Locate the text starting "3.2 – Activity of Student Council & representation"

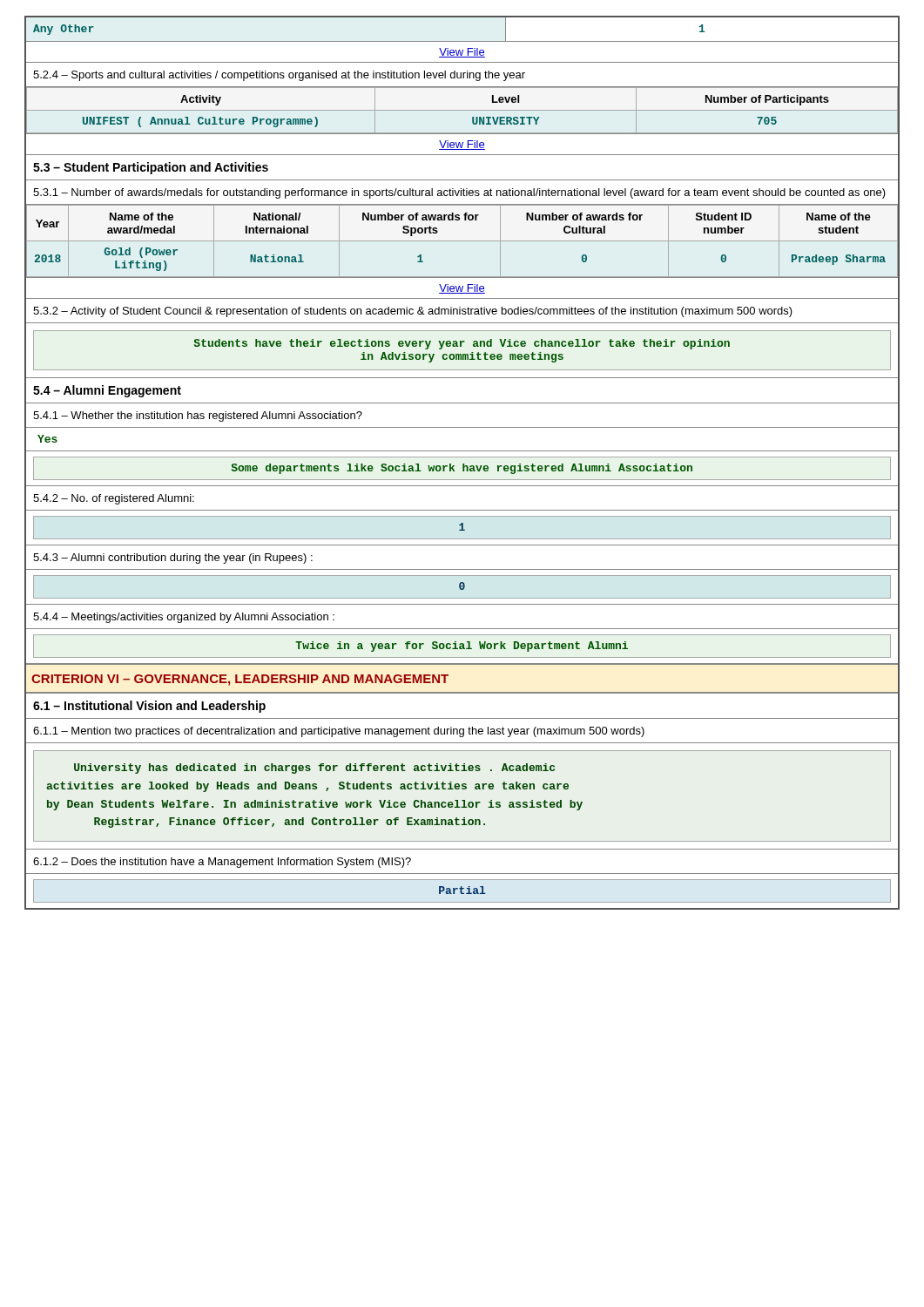pos(413,311)
